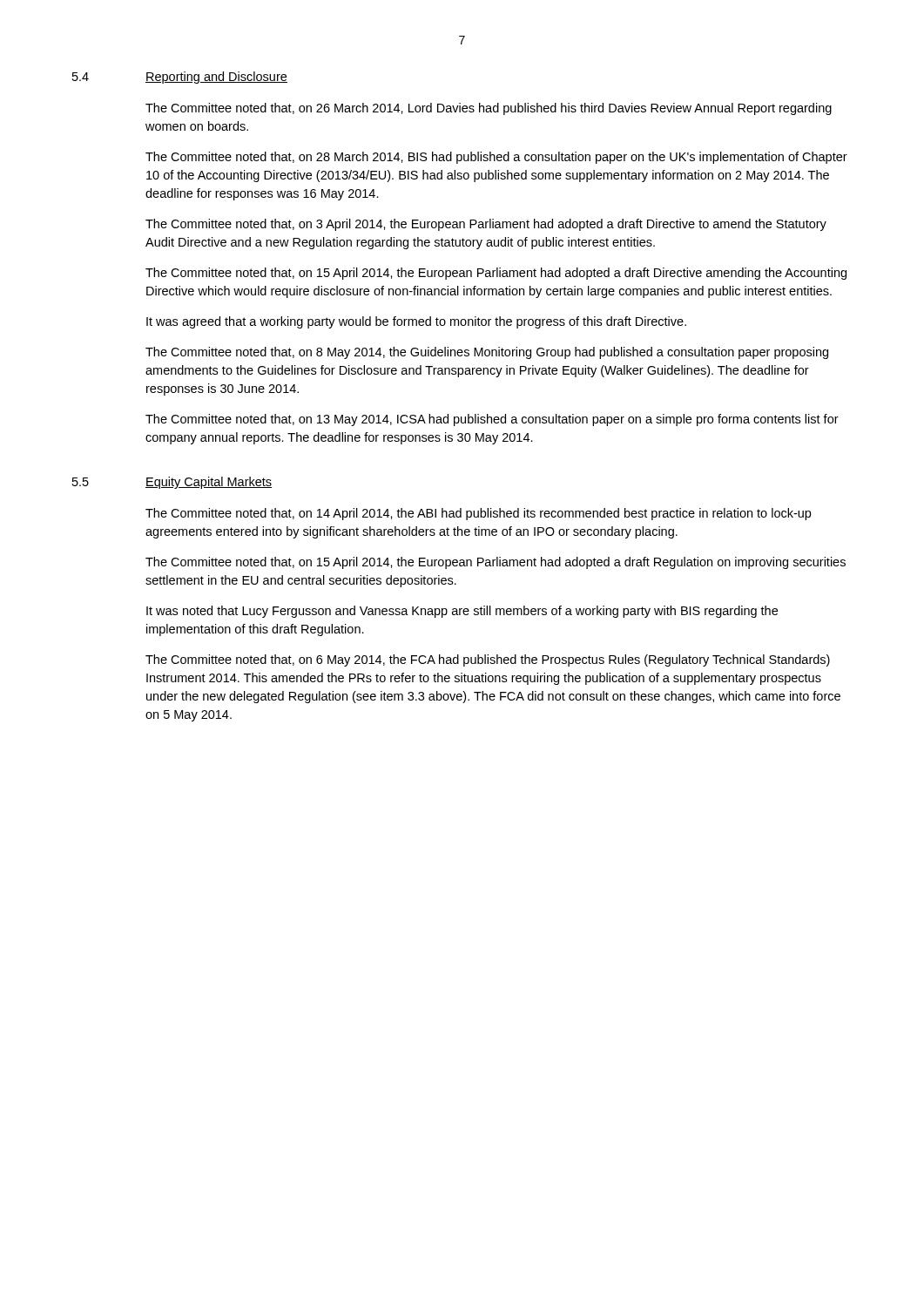The height and width of the screenshot is (1307, 924).
Task: Locate the text block that reads "It was noted that Lucy"
Action: pos(462,620)
